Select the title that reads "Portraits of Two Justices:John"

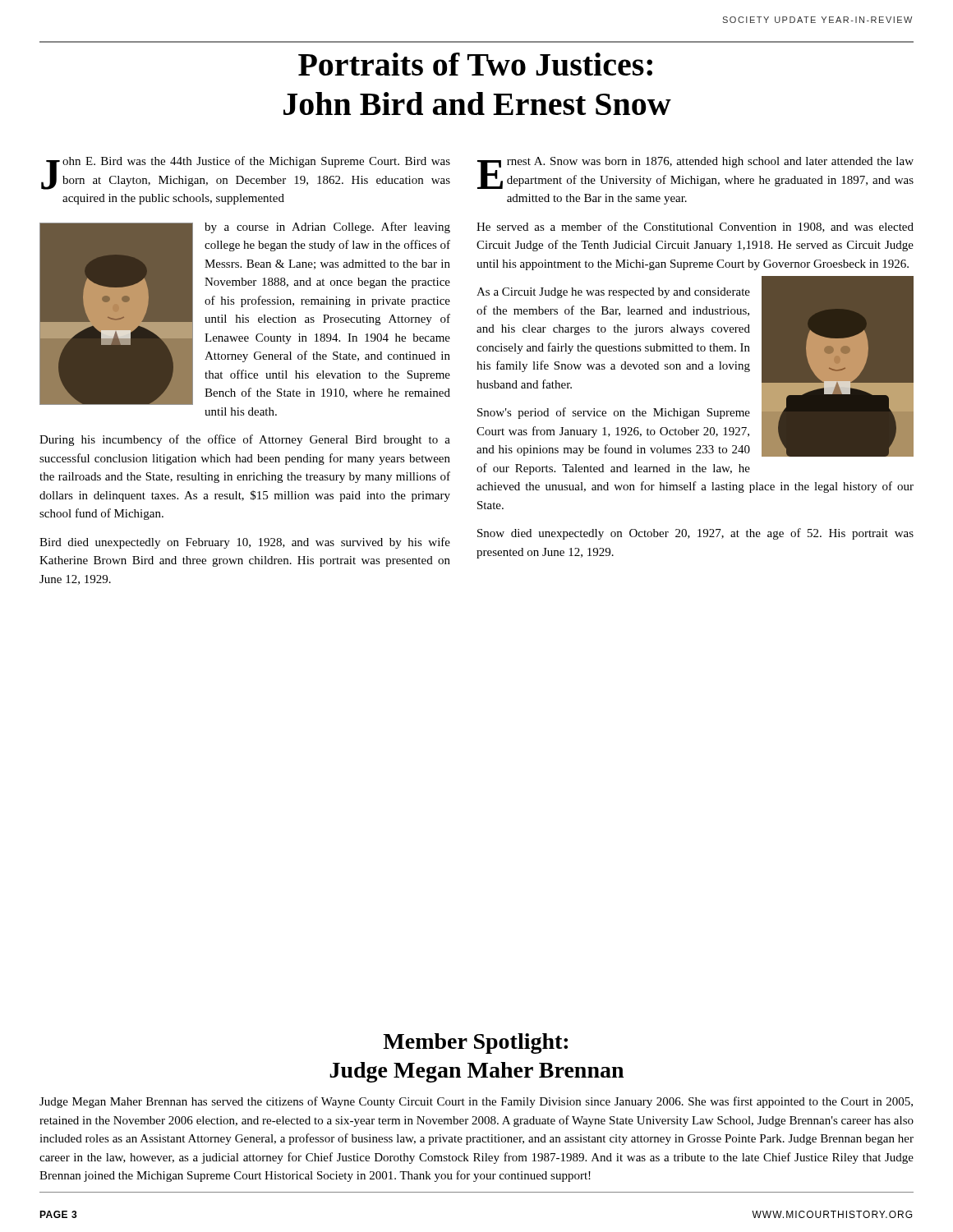pos(476,85)
